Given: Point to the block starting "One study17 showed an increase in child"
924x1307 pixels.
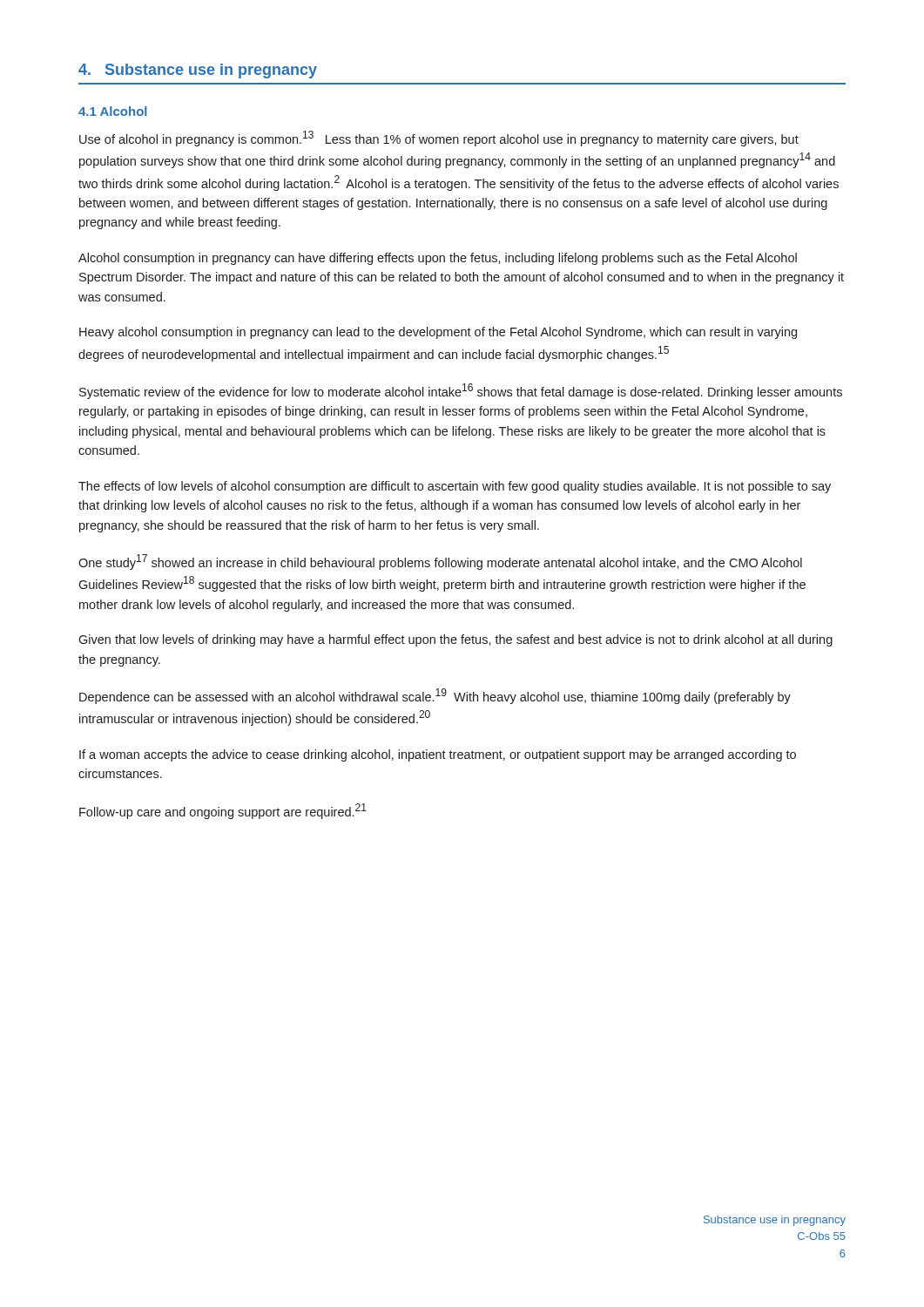Looking at the screenshot, I should (x=442, y=582).
